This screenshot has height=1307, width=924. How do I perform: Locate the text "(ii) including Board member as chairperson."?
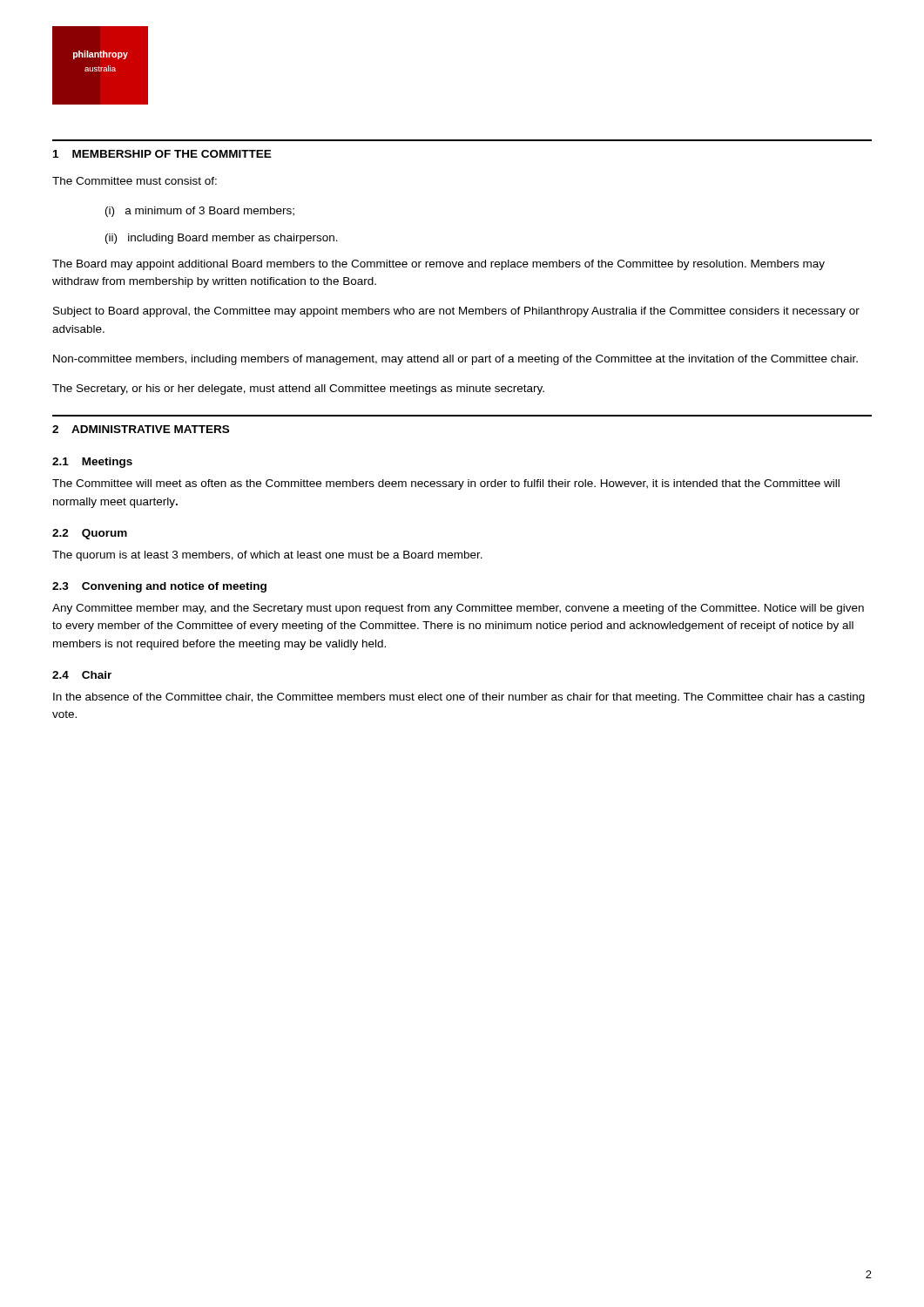pyautogui.click(x=221, y=237)
